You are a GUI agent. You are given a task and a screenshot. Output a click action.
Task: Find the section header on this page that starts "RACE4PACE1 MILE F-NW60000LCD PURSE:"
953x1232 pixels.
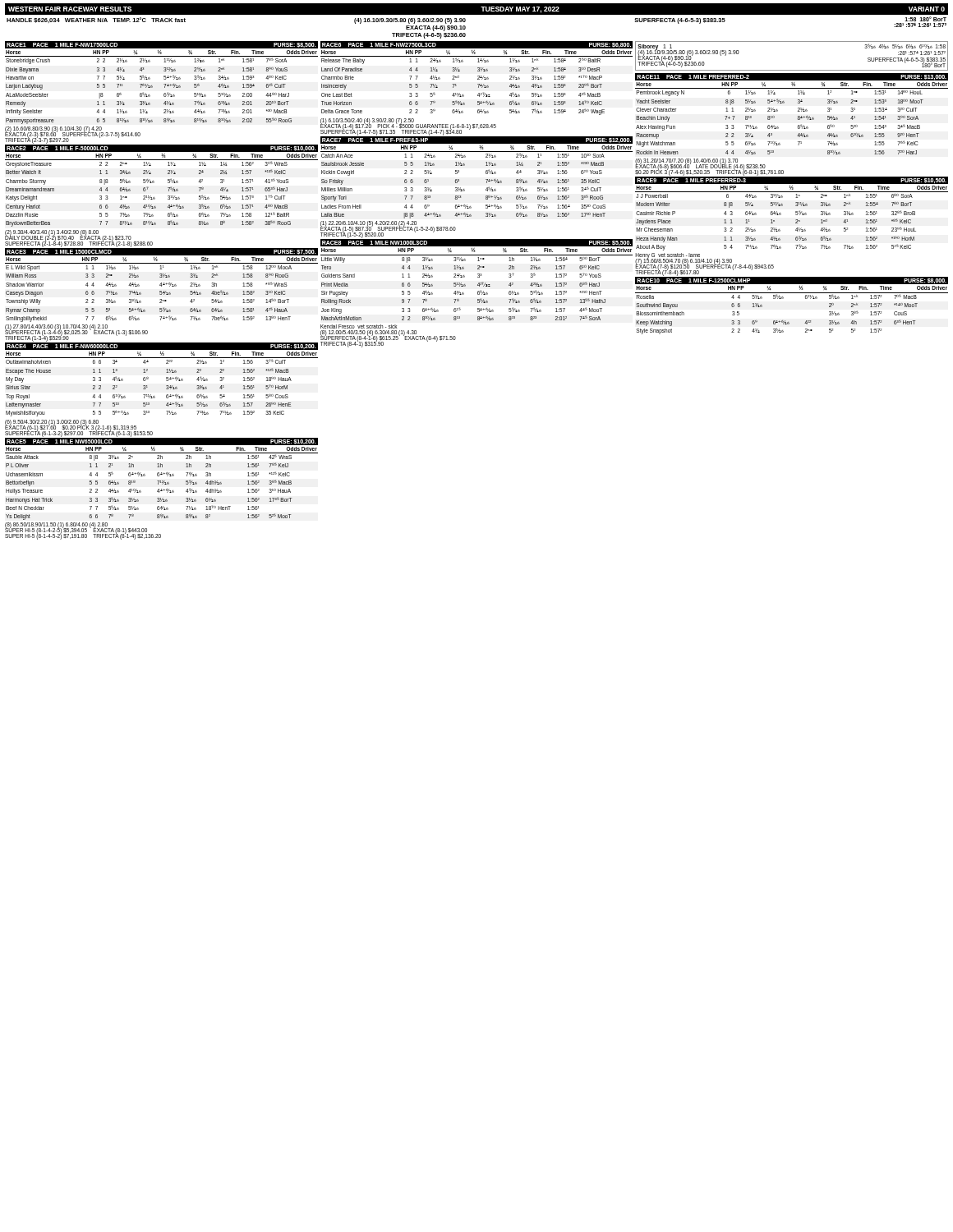click(x=161, y=346)
